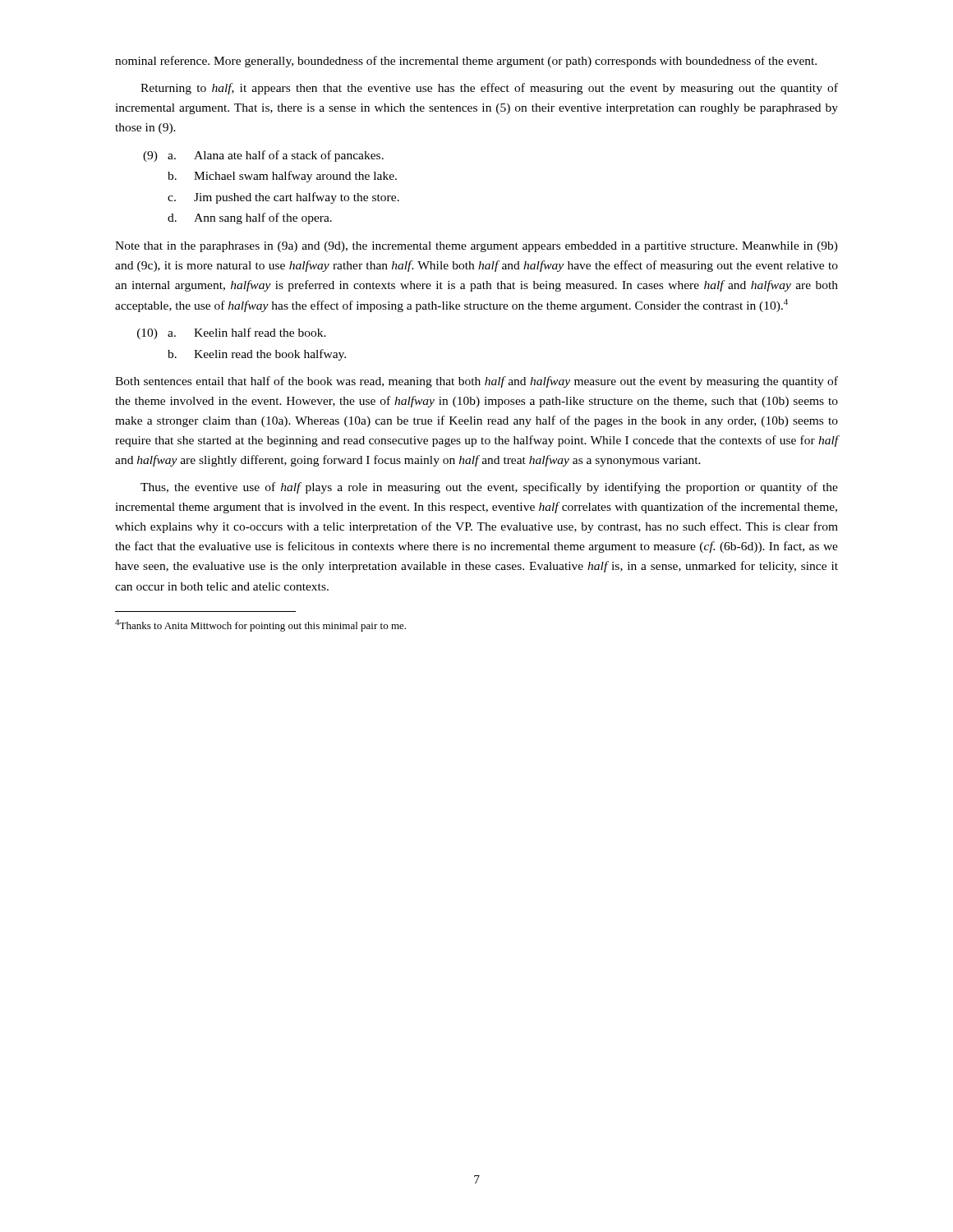Where is the passage that starts "Thus, the eventive use of half plays"?
The width and height of the screenshot is (953, 1232).
(476, 537)
